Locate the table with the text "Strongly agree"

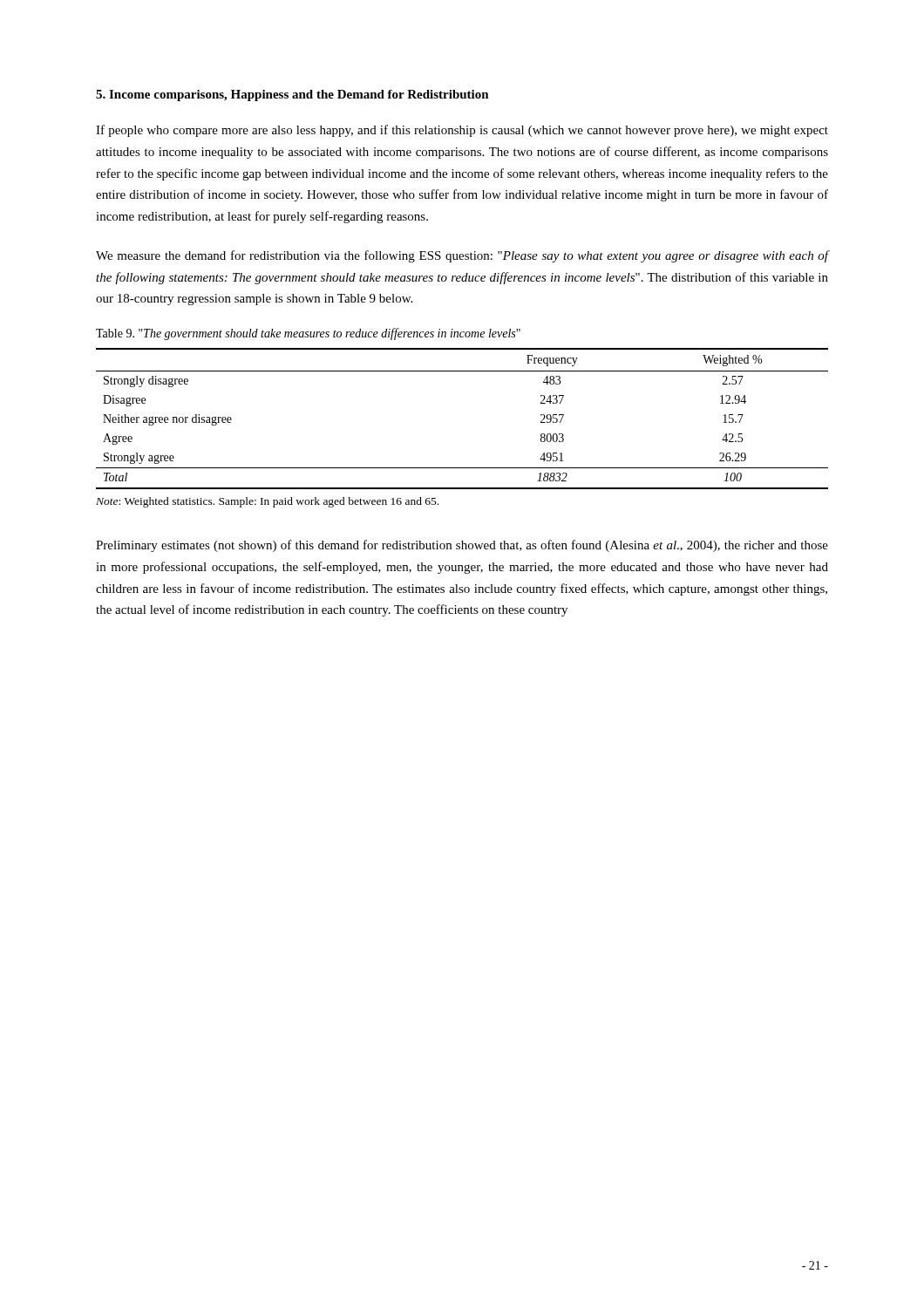(x=462, y=419)
